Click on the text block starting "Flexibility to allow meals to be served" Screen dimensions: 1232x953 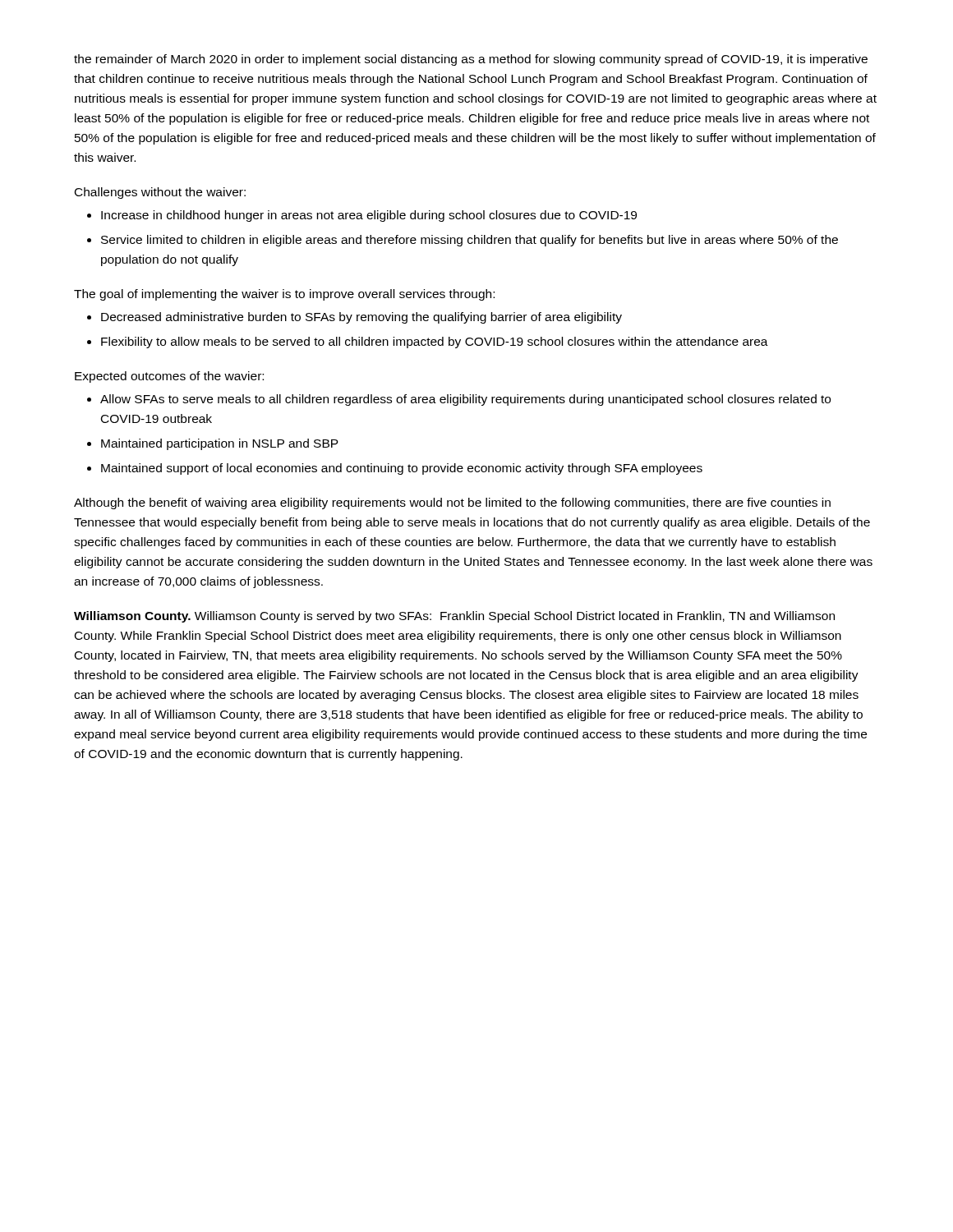click(434, 341)
